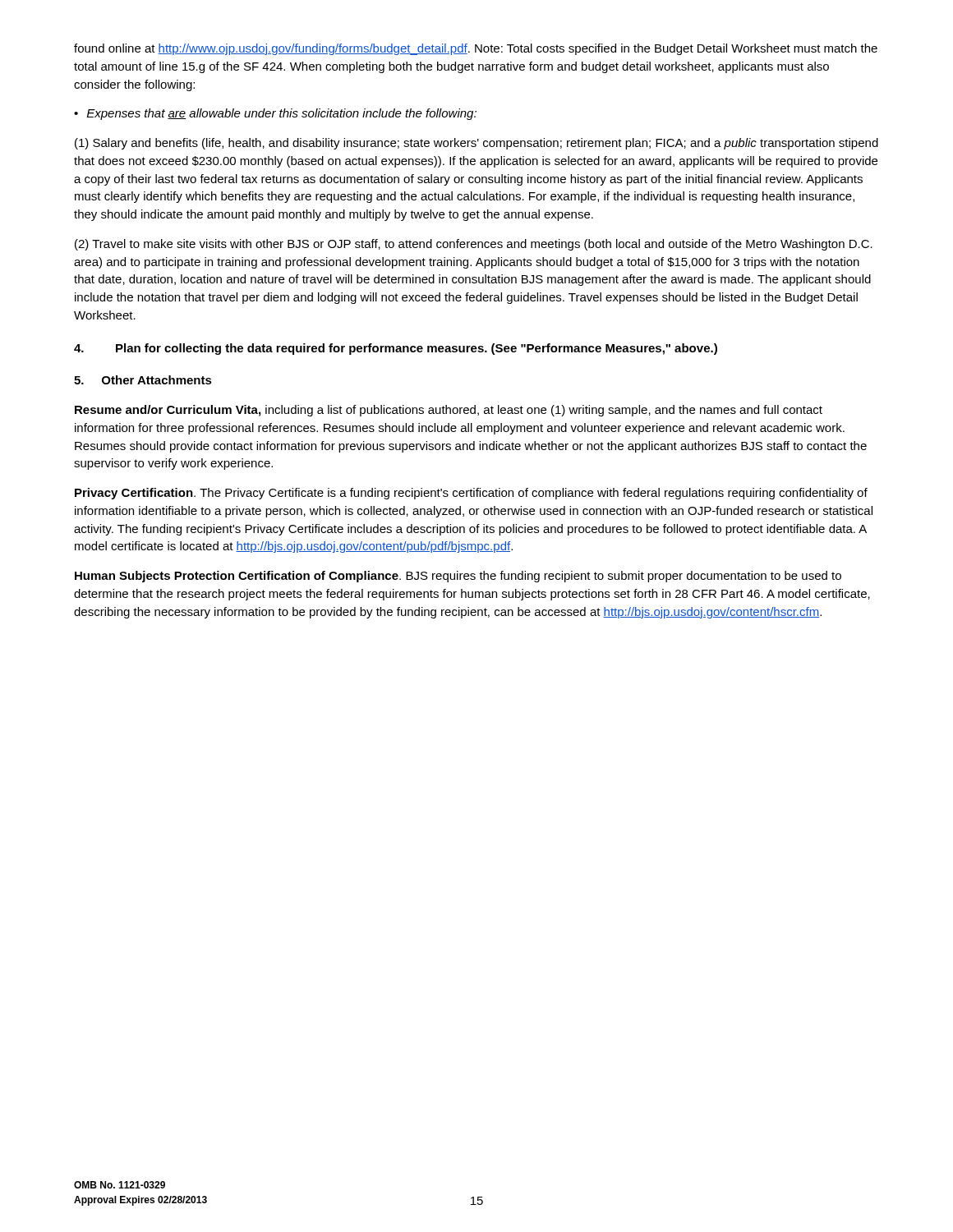This screenshot has height=1232, width=953.
Task: Locate the section header containing "4. Plan for collecting the"
Action: [x=396, y=348]
